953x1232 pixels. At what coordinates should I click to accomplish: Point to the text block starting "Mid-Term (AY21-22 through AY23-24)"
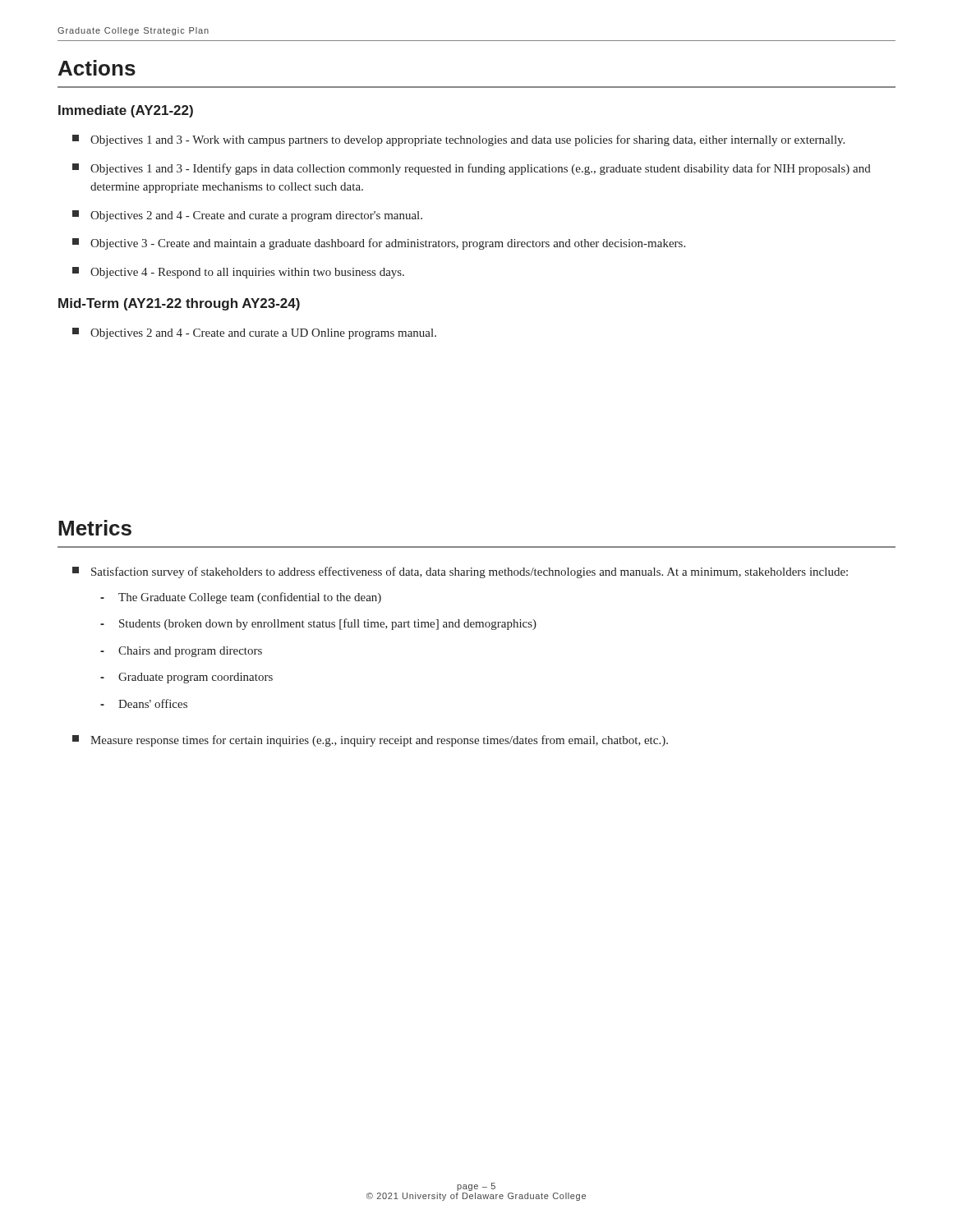pos(179,304)
